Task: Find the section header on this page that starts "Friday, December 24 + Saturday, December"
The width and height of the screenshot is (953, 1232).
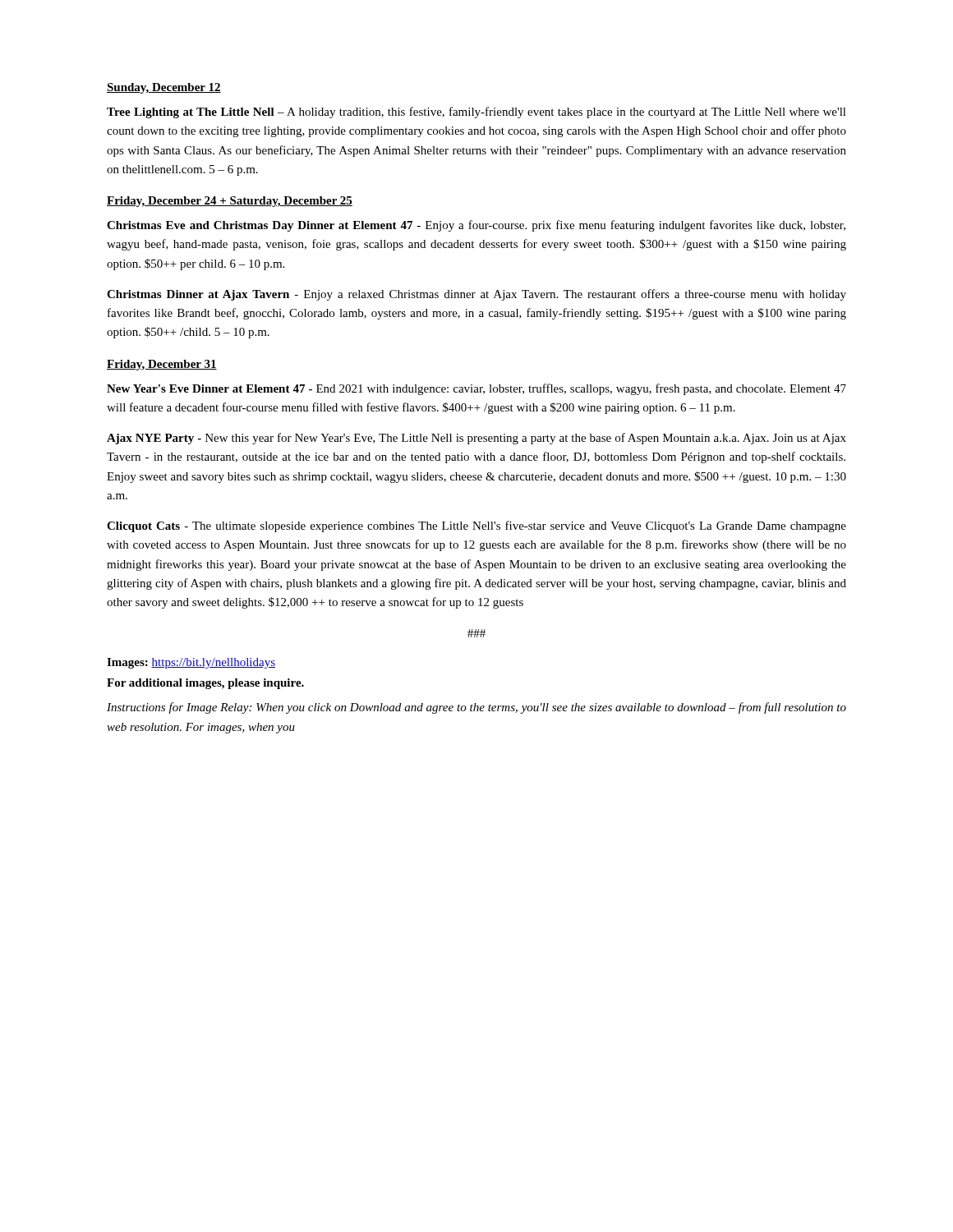Action: (230, 200)
